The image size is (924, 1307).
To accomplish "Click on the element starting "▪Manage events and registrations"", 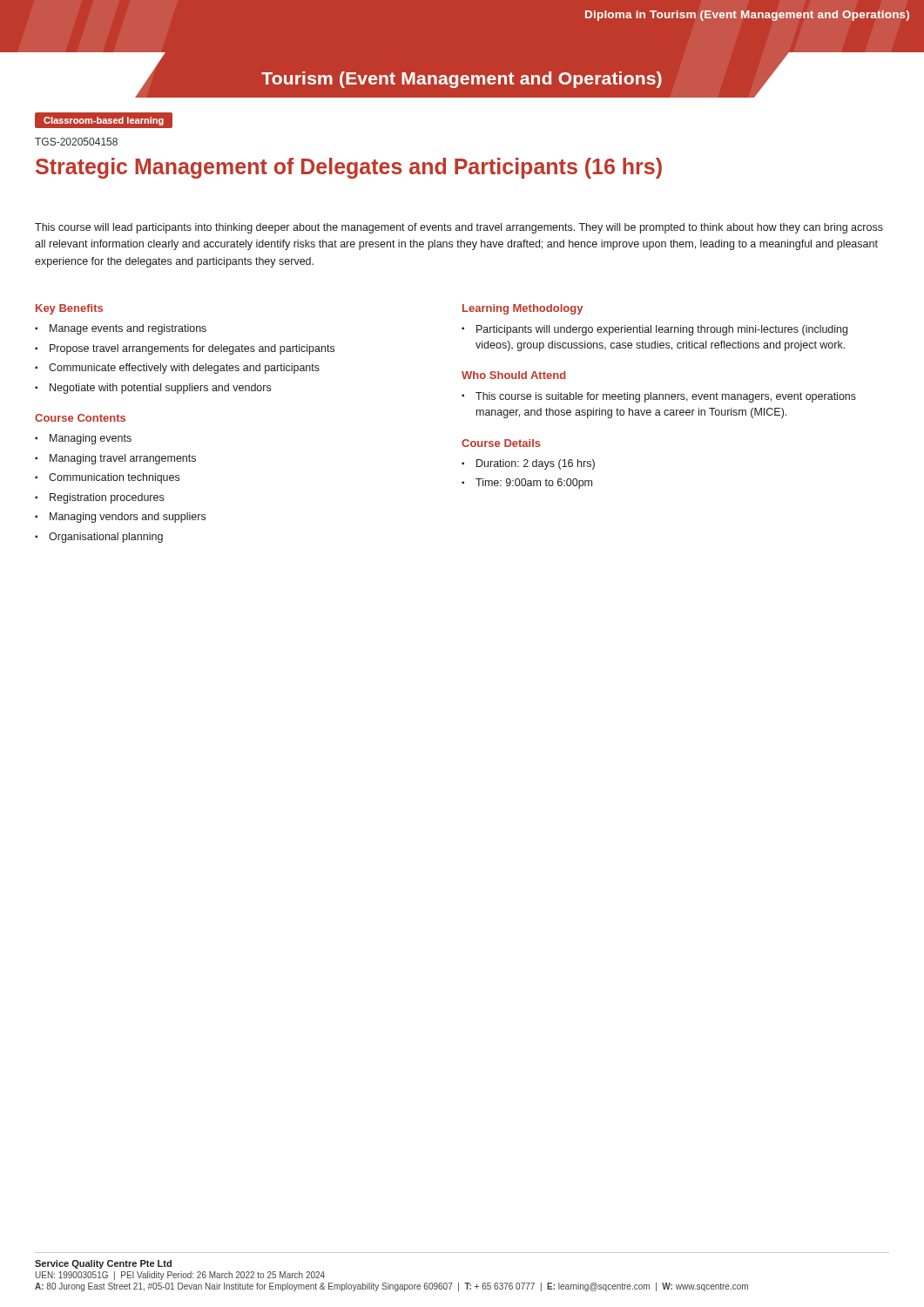I will pos(121,329).
